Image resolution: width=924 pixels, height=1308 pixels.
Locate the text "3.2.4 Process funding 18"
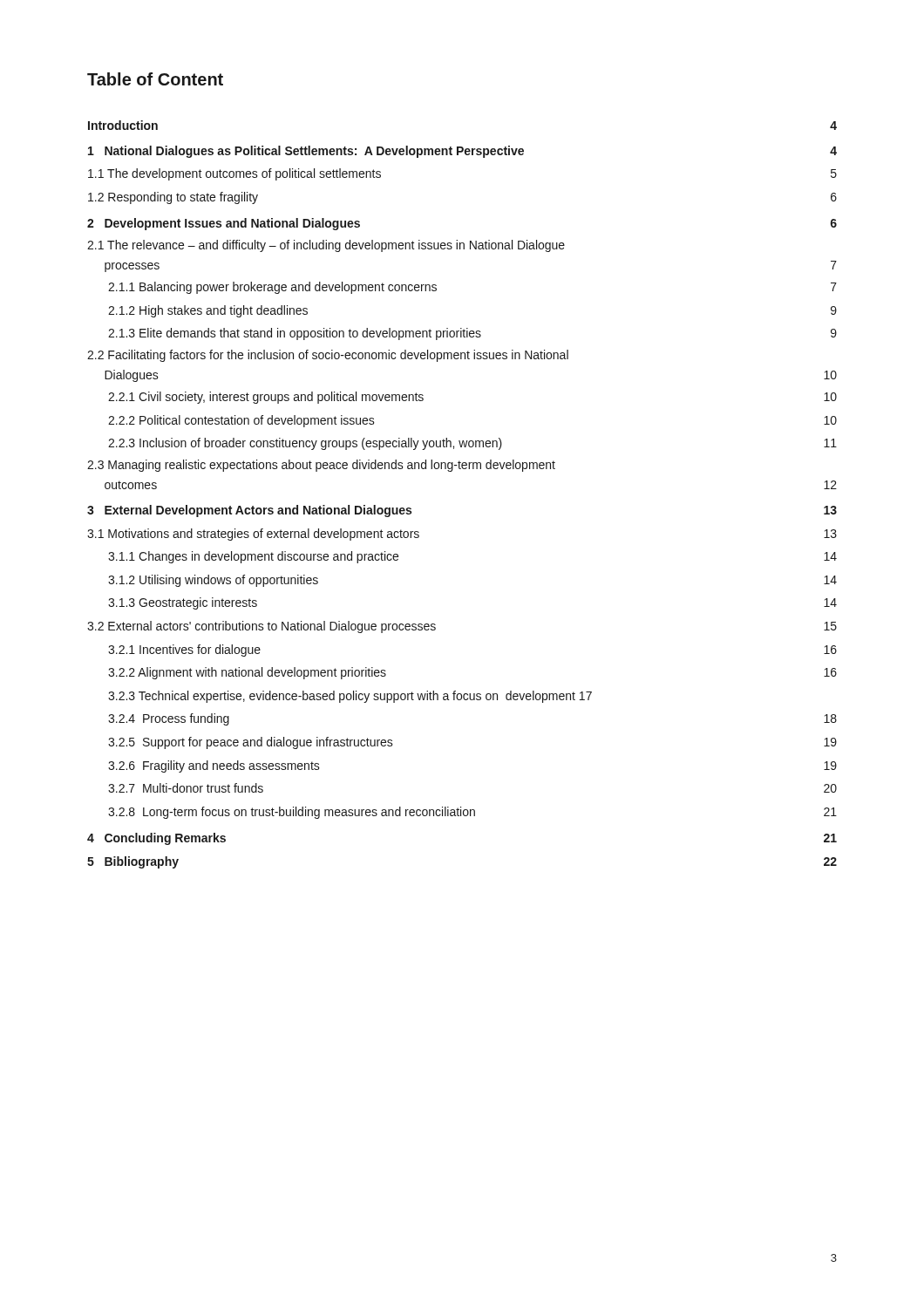170,719
